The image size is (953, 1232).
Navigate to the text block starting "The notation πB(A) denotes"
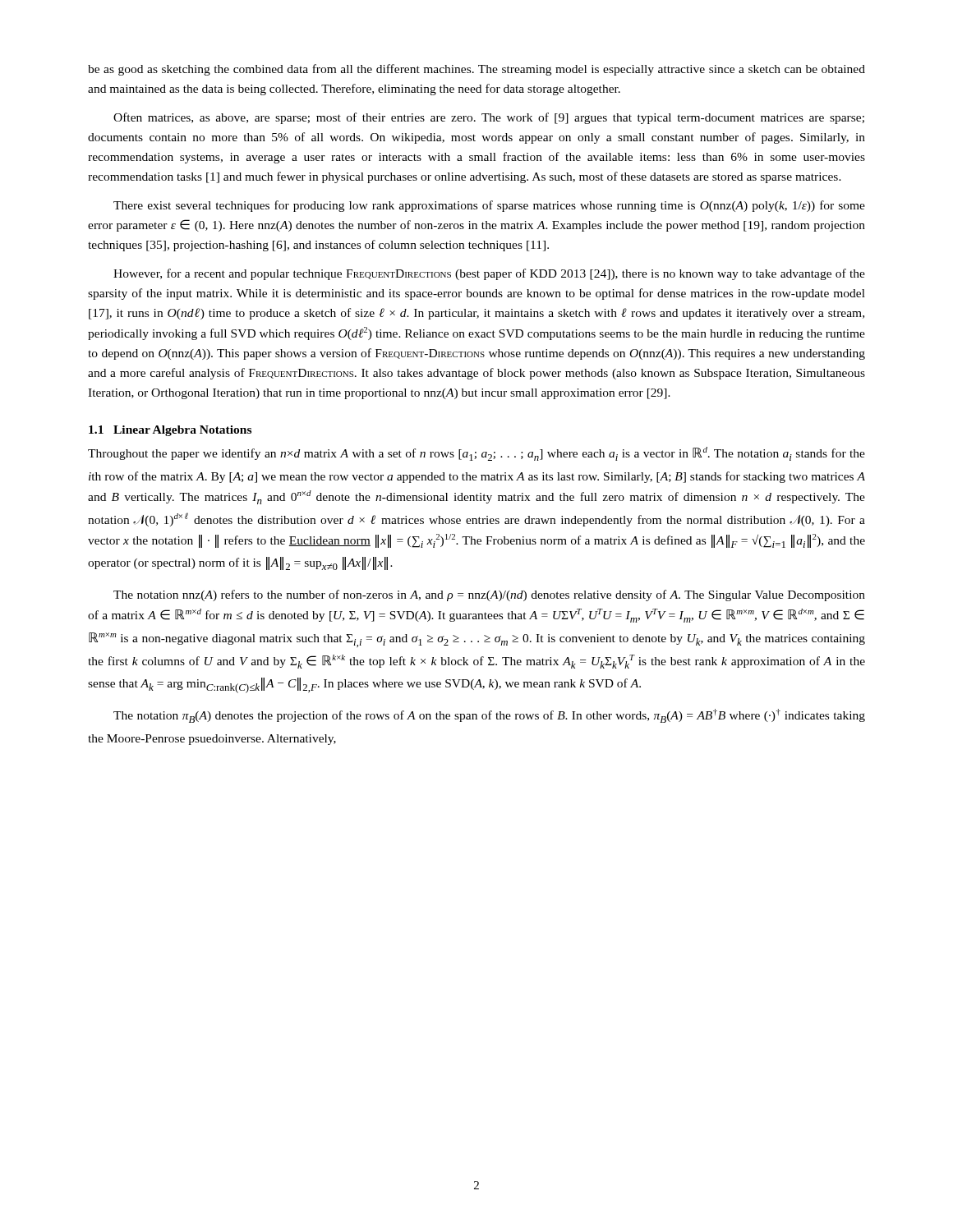[x=476, y=727]
